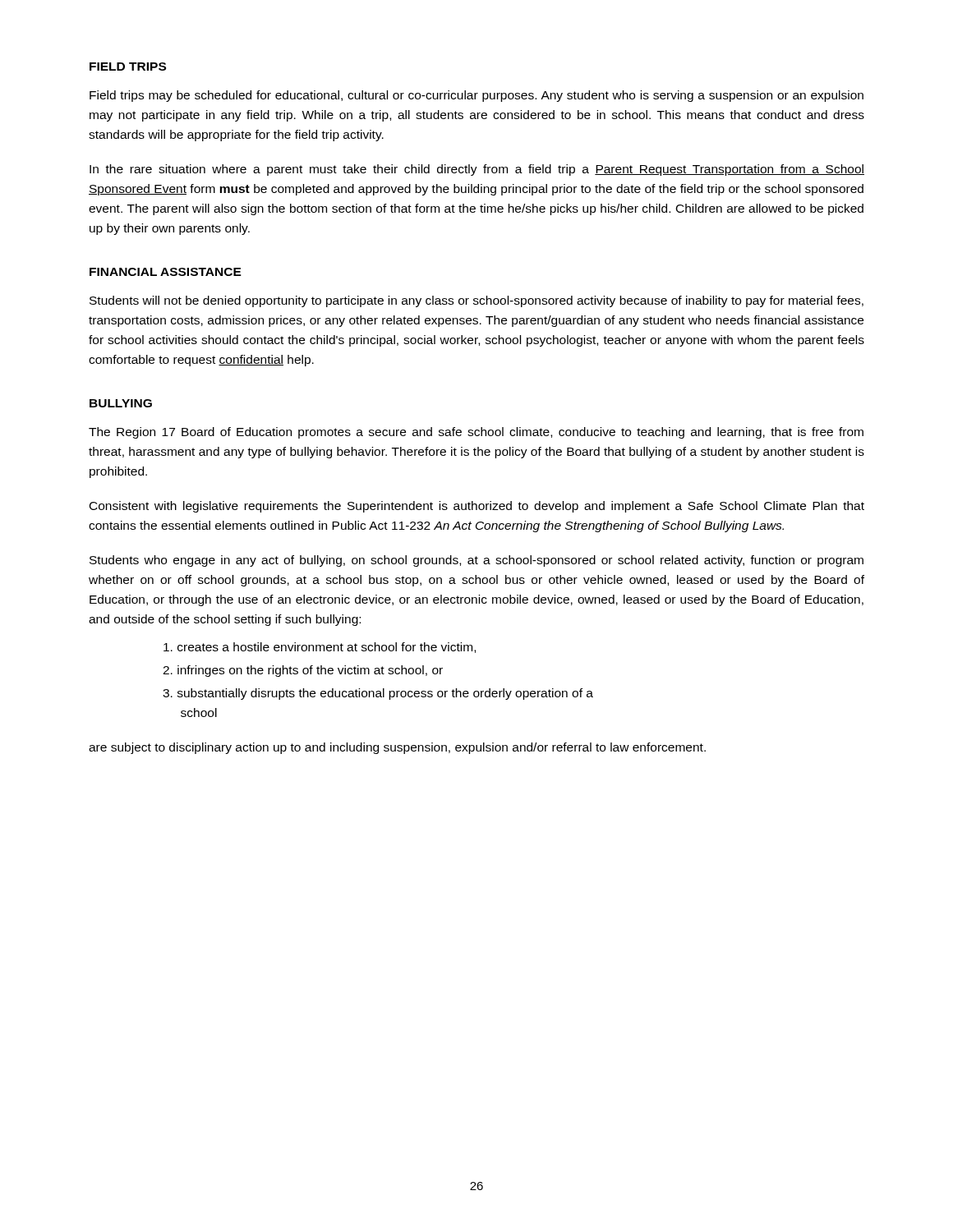Viewport: 953px width, 1232px height.
Task: Select the text block with the text "Students will not be"
Action: pos(476,330)
